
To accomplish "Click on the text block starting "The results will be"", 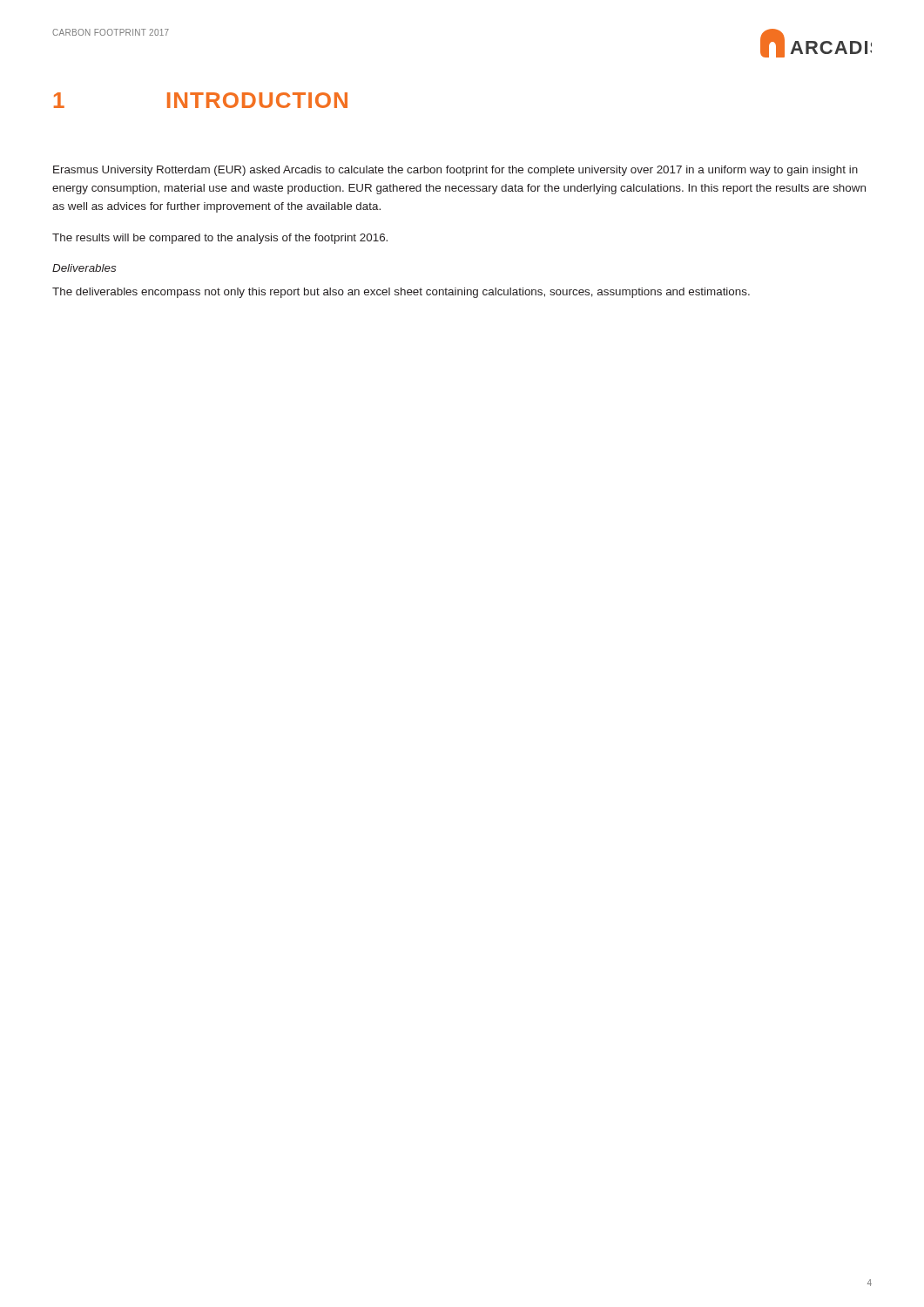I will click(x=221, y=238).
